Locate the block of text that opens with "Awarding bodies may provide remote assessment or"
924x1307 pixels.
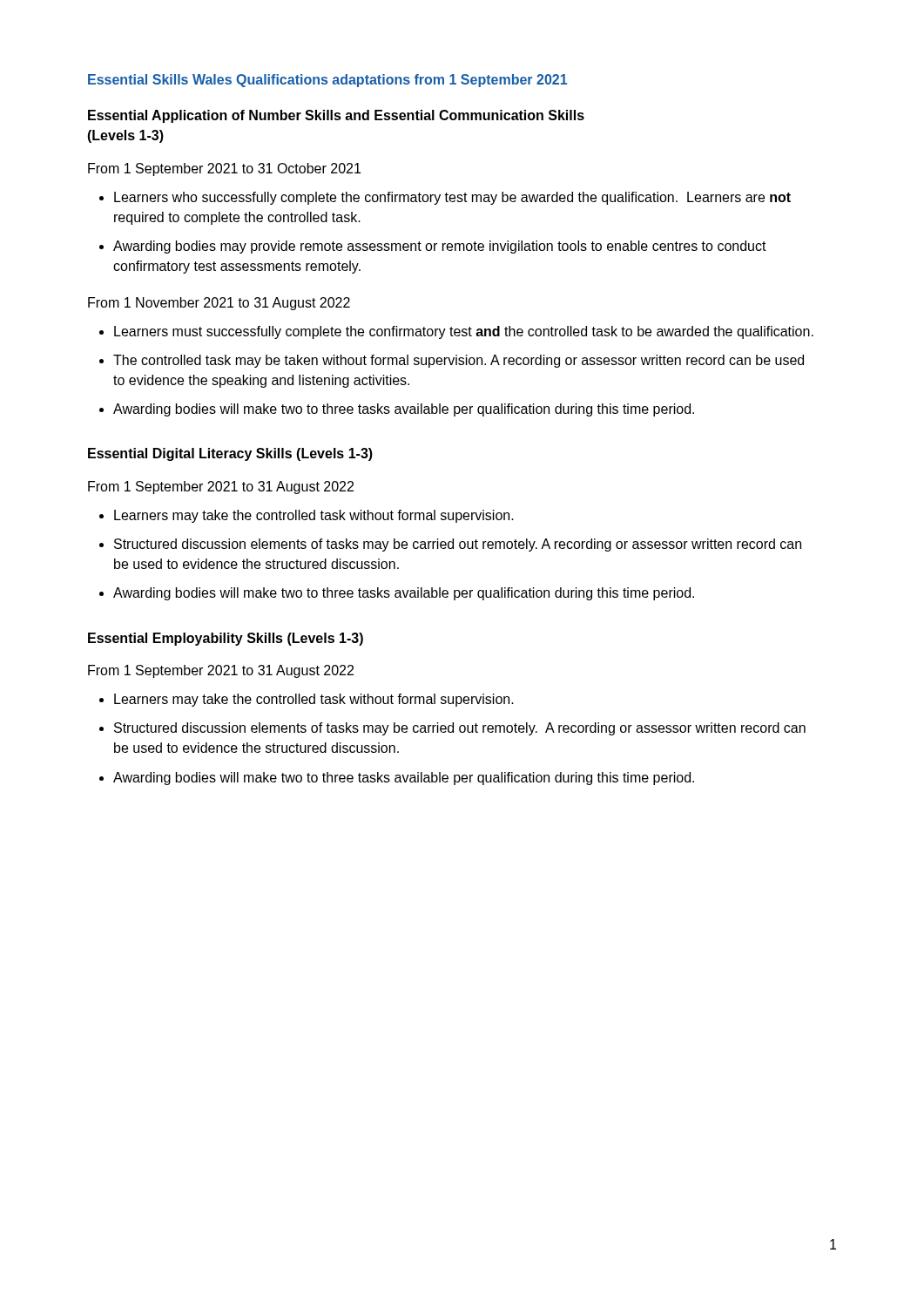pos(440,256)
